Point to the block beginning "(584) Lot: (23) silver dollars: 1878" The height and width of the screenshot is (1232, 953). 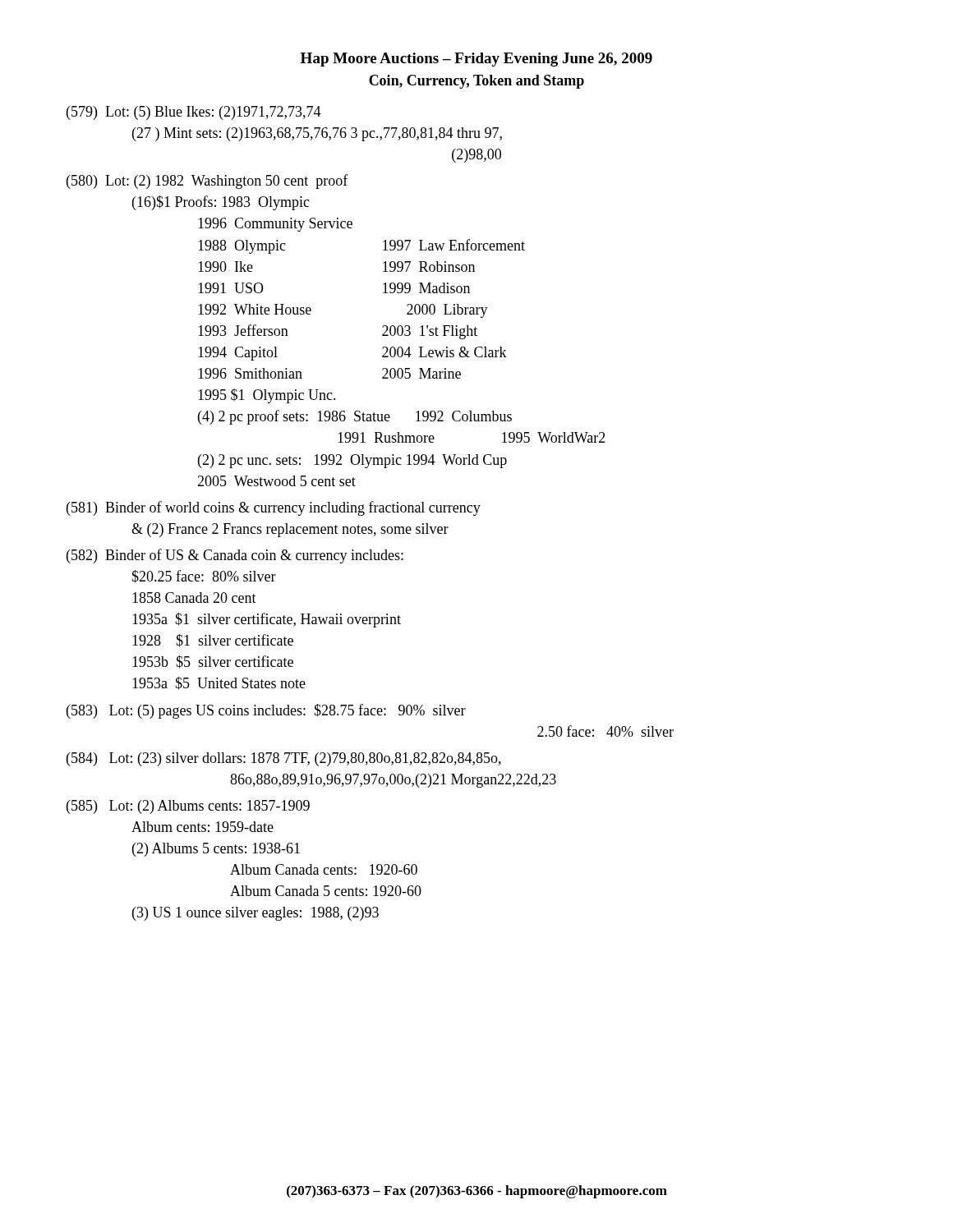coord(476,769)
